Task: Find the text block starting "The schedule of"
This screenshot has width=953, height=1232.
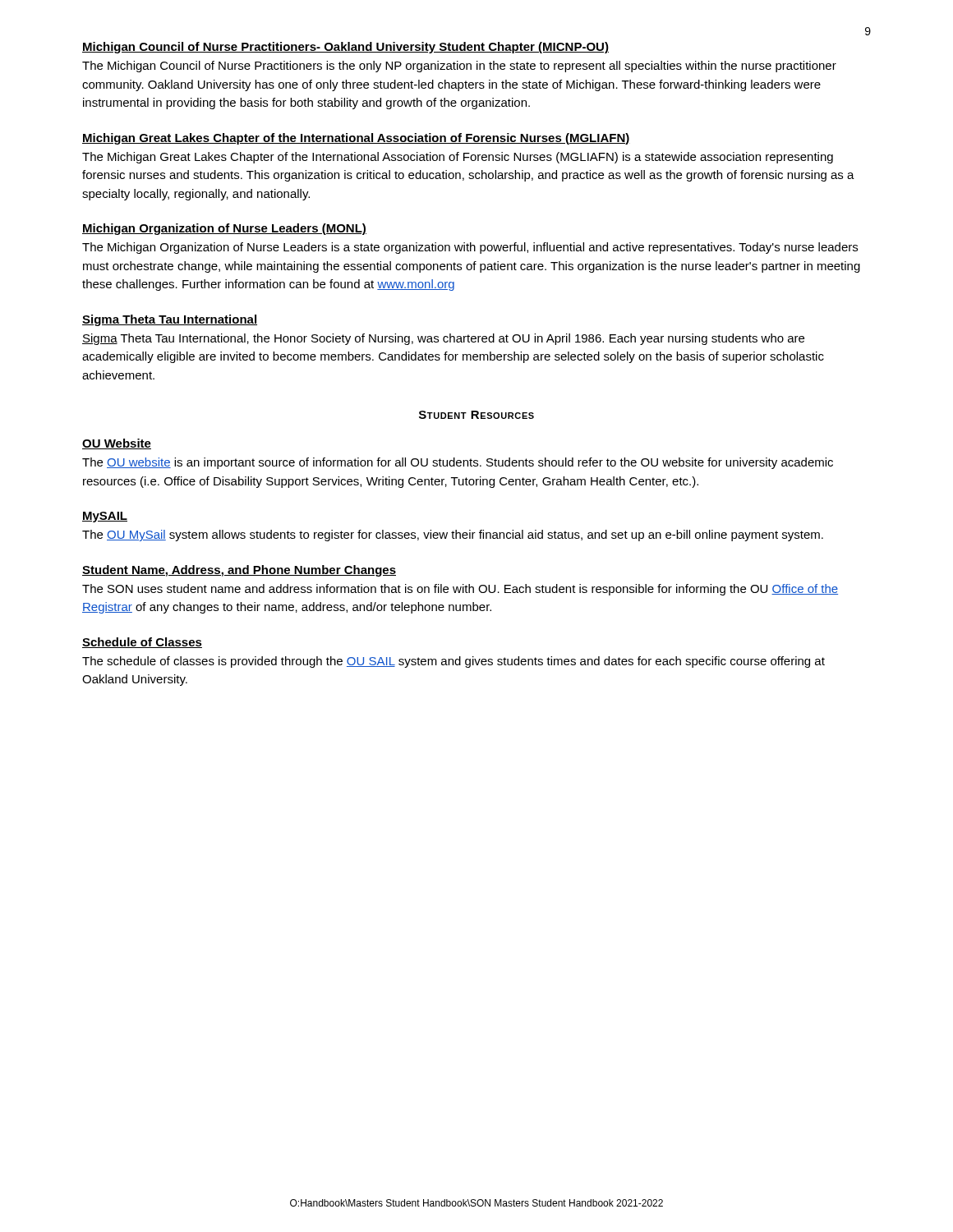Action: click(453, 670)
